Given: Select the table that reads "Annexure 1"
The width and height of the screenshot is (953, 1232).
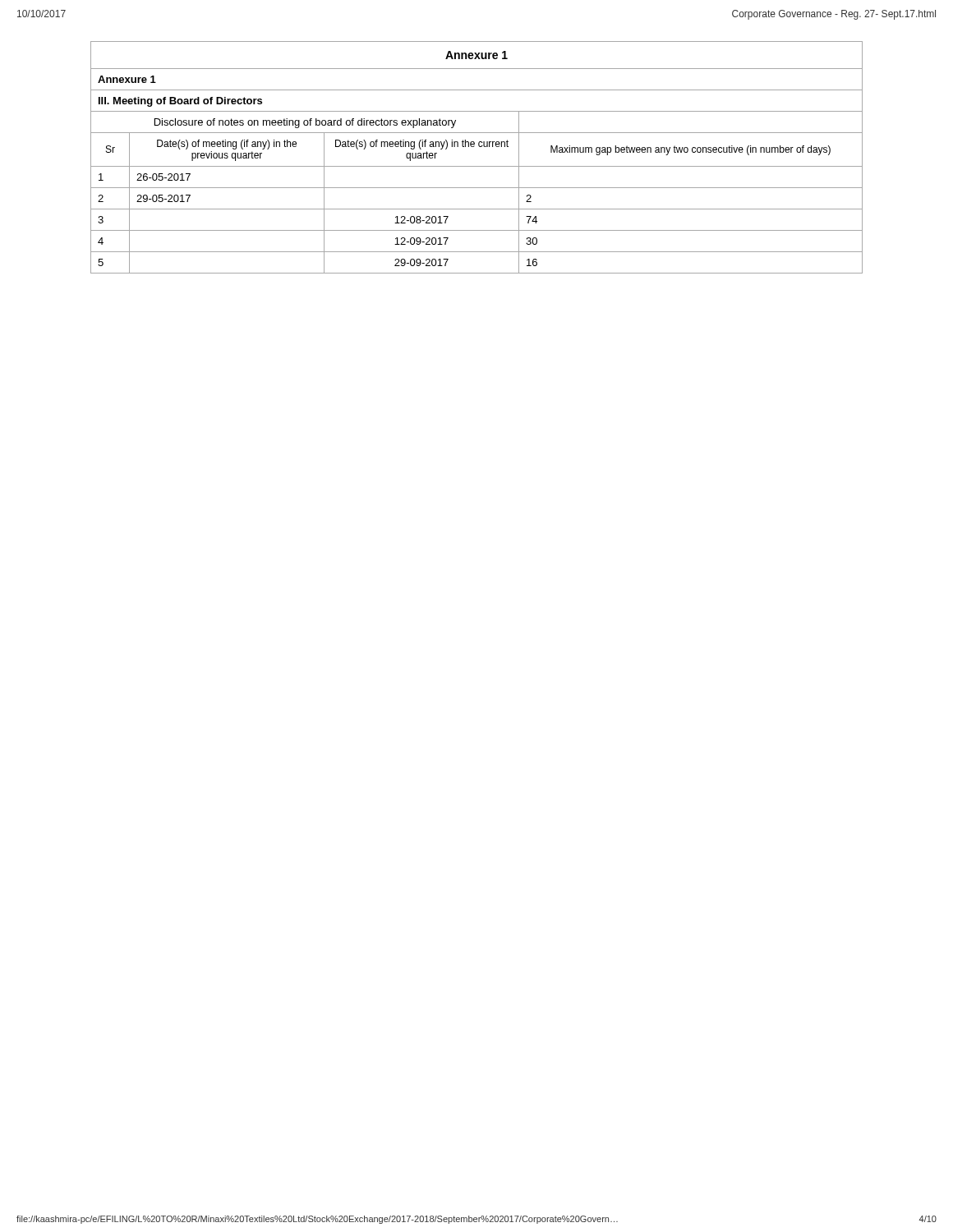Looking at the screenshot, I should pos(476,157).
